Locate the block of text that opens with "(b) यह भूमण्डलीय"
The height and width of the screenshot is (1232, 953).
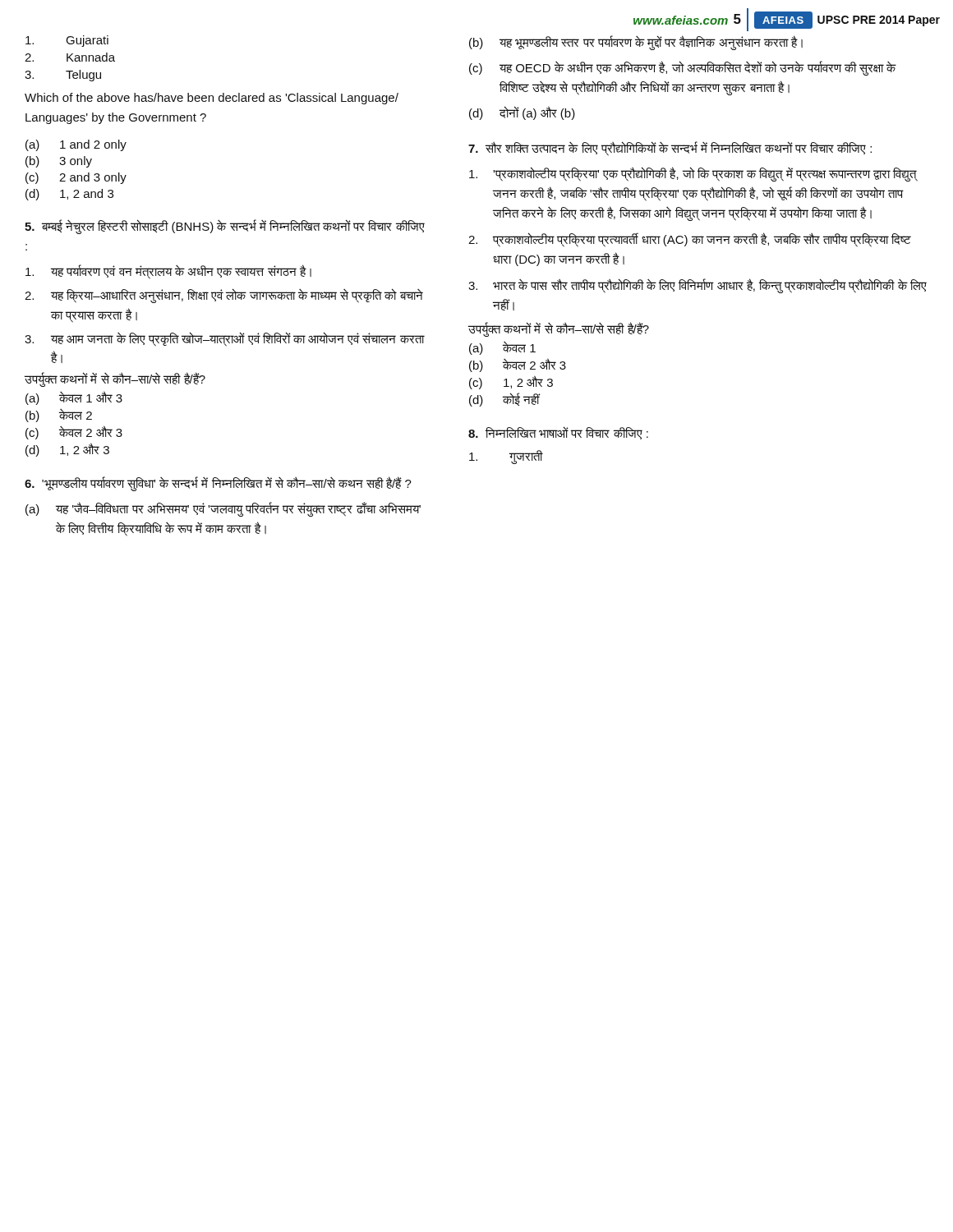click(x=637, y=42)
